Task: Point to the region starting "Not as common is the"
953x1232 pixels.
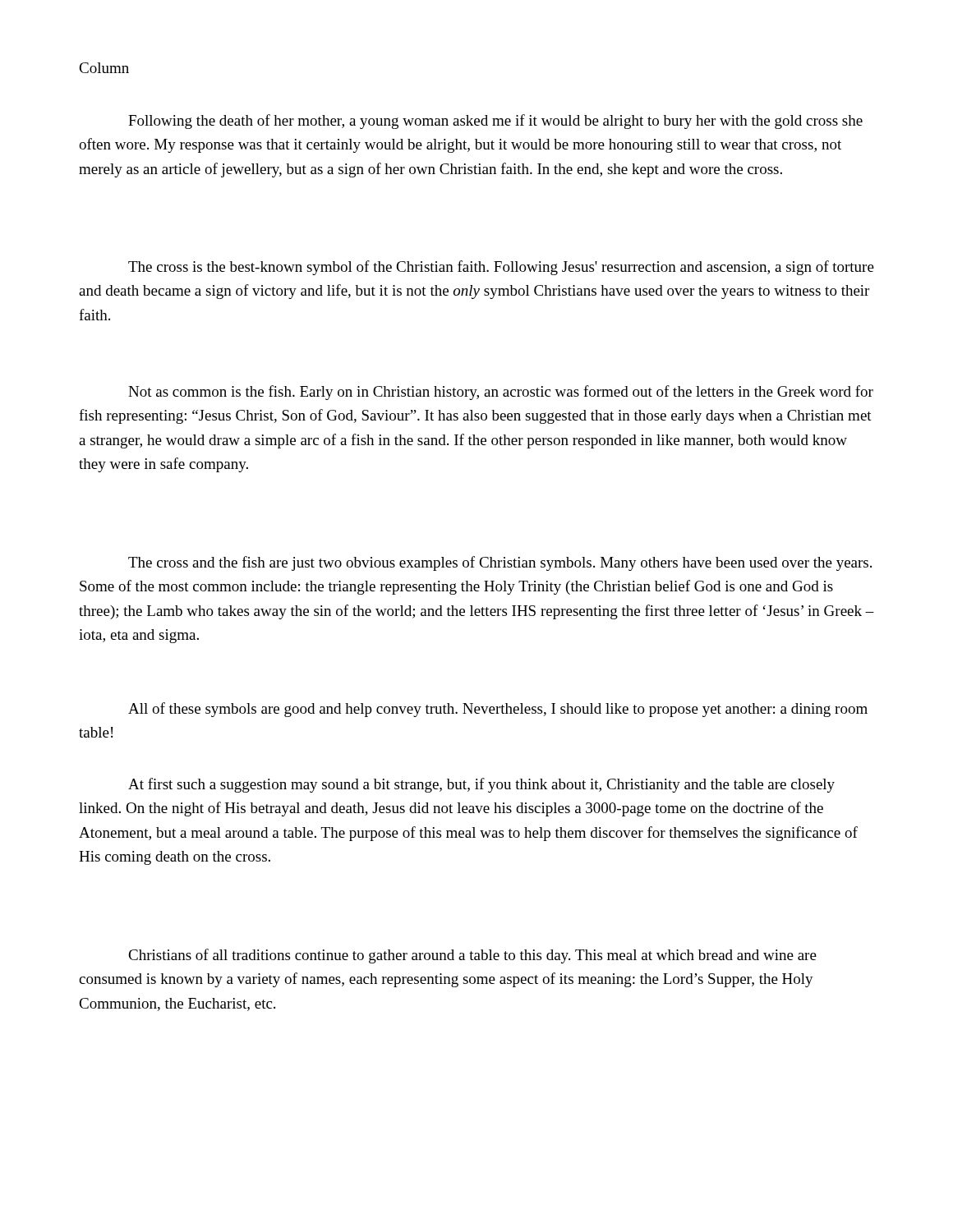Action: click(x=476, y=428)
